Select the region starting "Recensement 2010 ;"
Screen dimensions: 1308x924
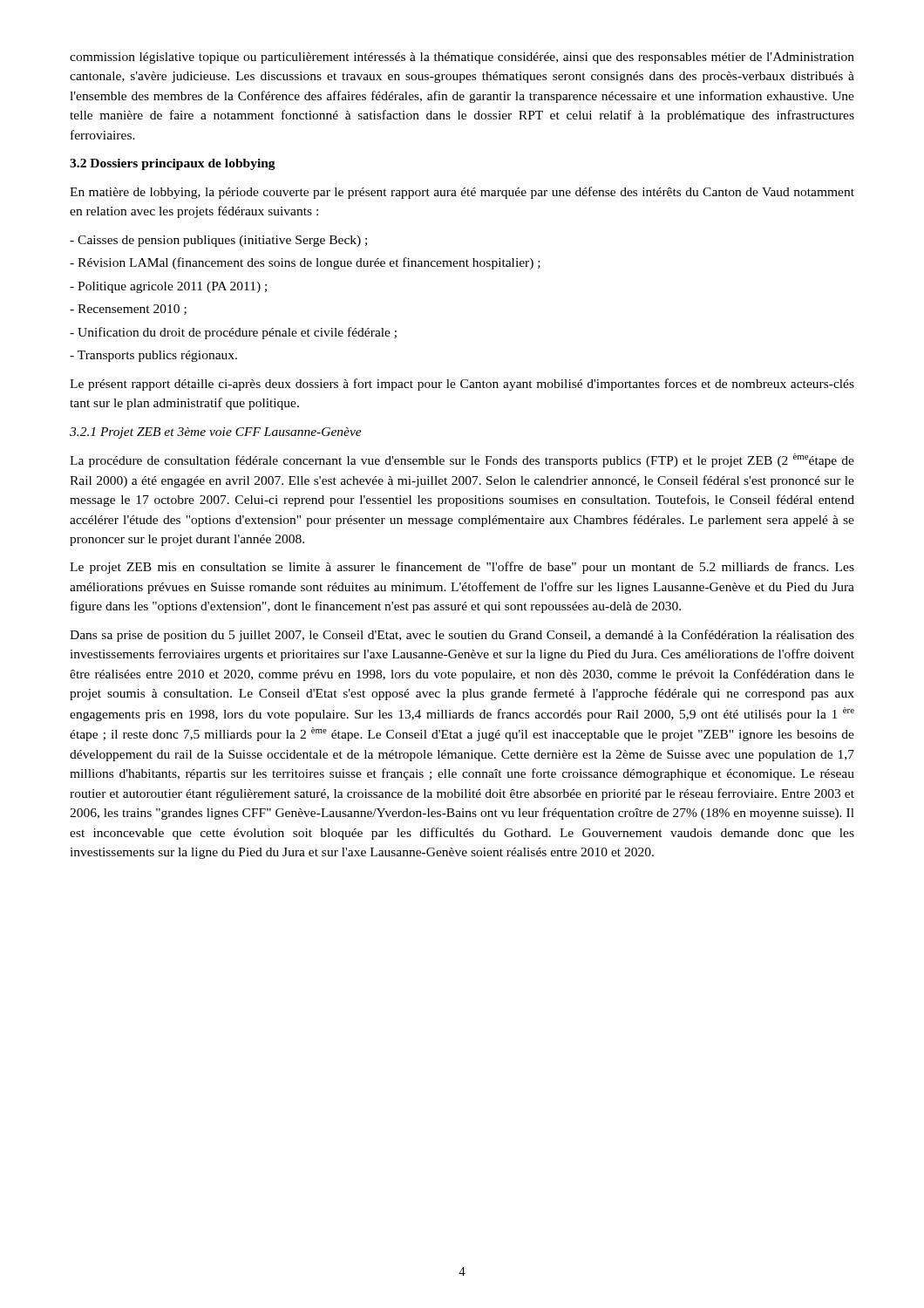(128, 310)
